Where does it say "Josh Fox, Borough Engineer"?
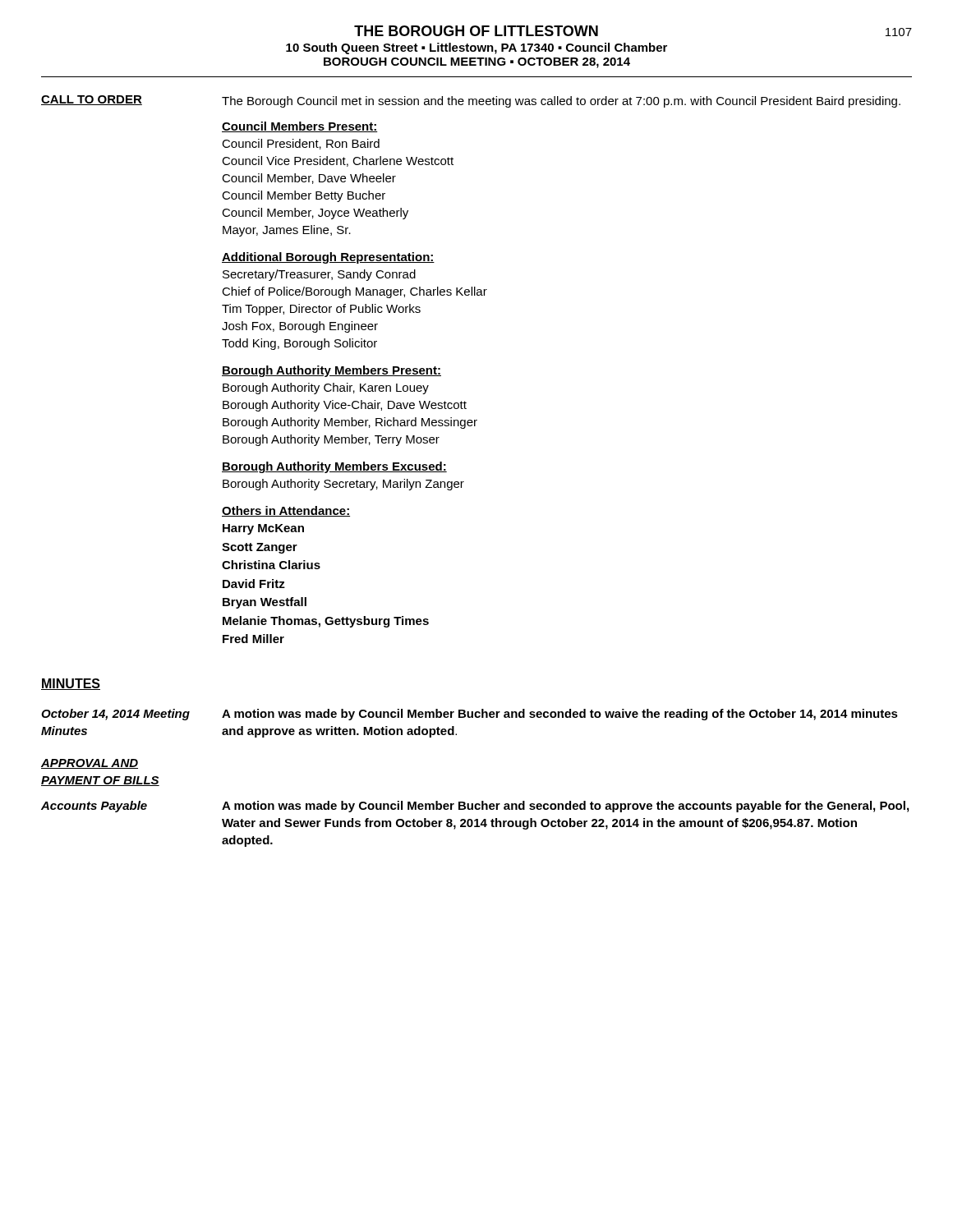 click(300, 326)
